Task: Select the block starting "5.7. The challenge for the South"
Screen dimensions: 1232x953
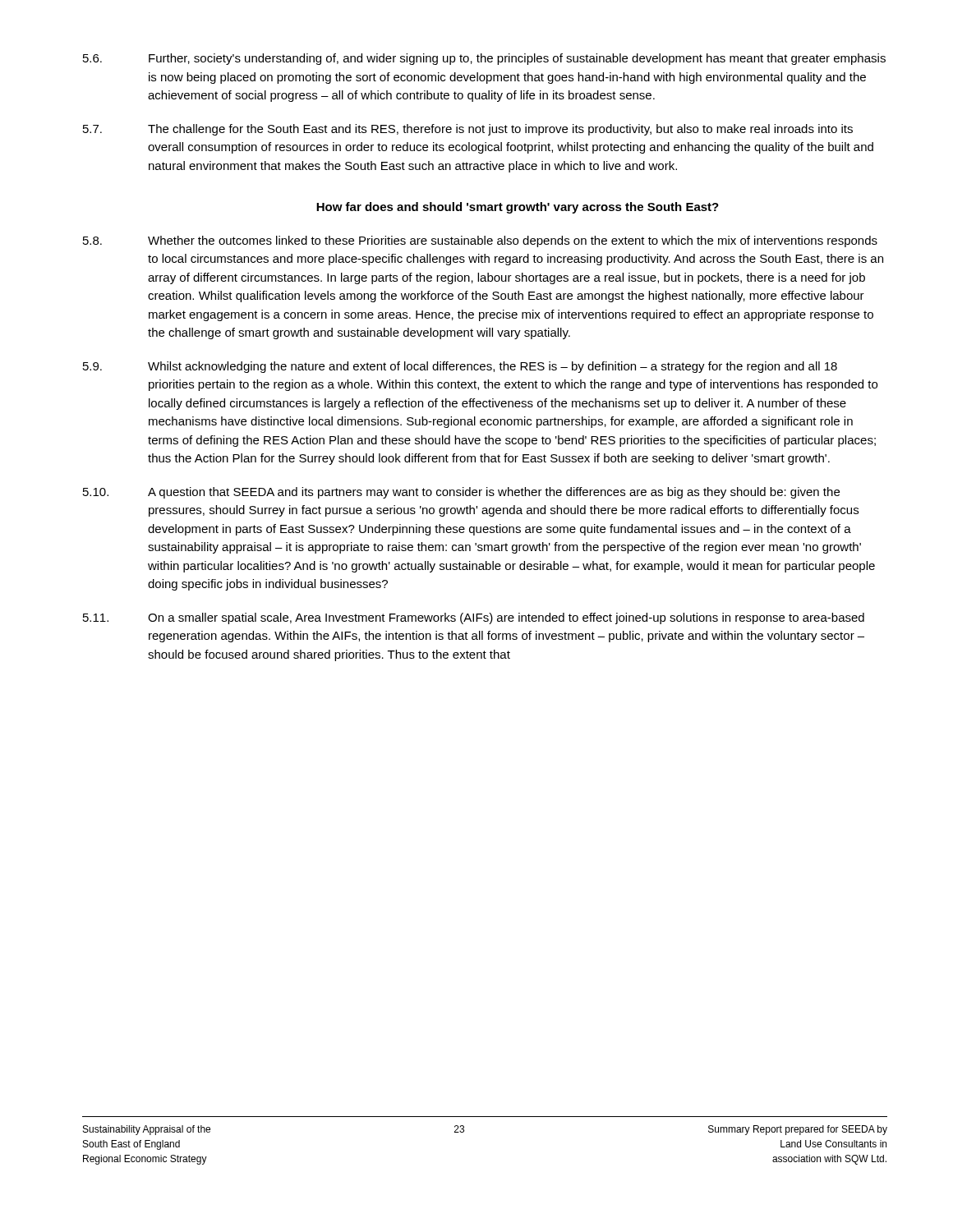Action: tap(485, 147)
